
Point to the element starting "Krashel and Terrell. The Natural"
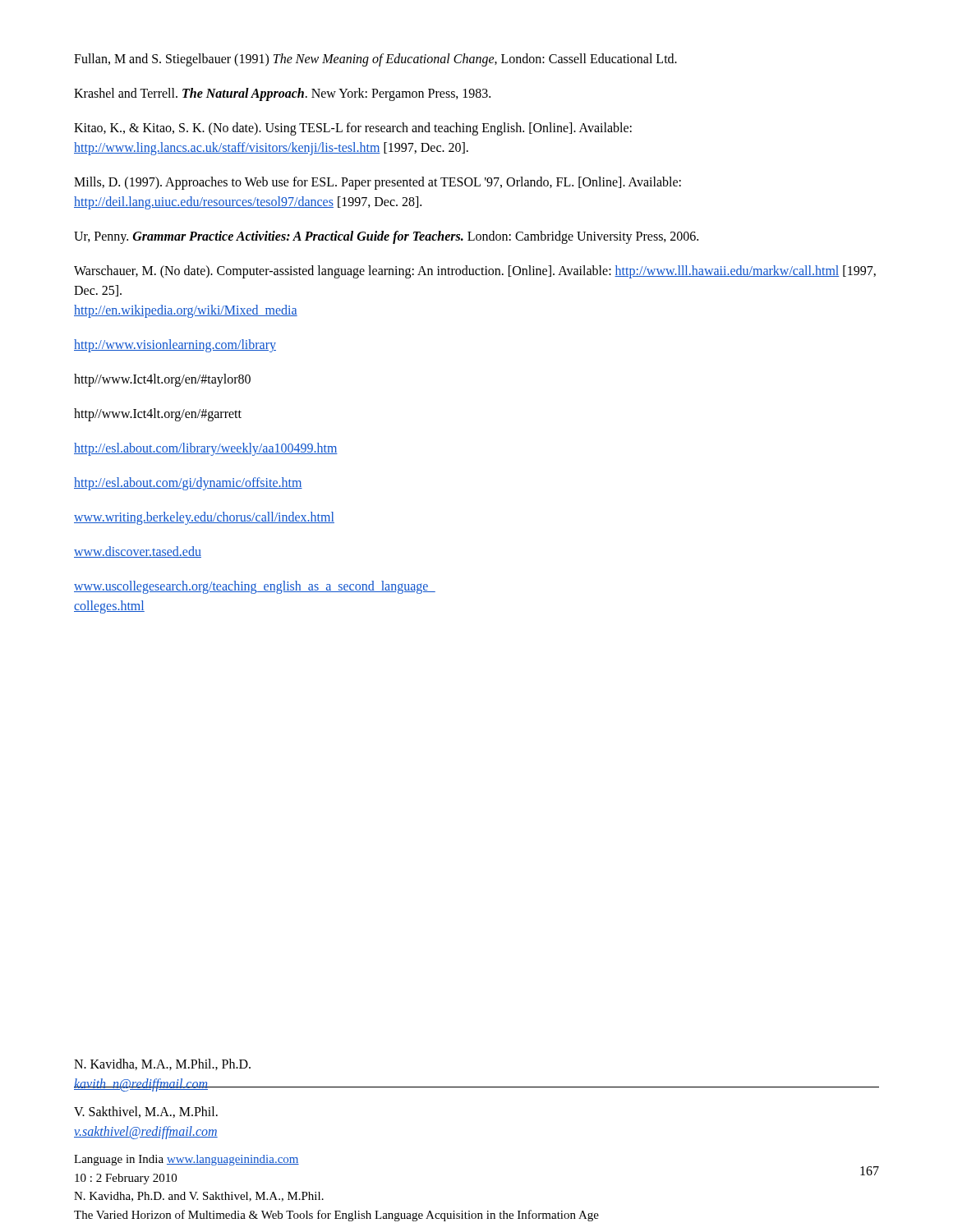283,93
